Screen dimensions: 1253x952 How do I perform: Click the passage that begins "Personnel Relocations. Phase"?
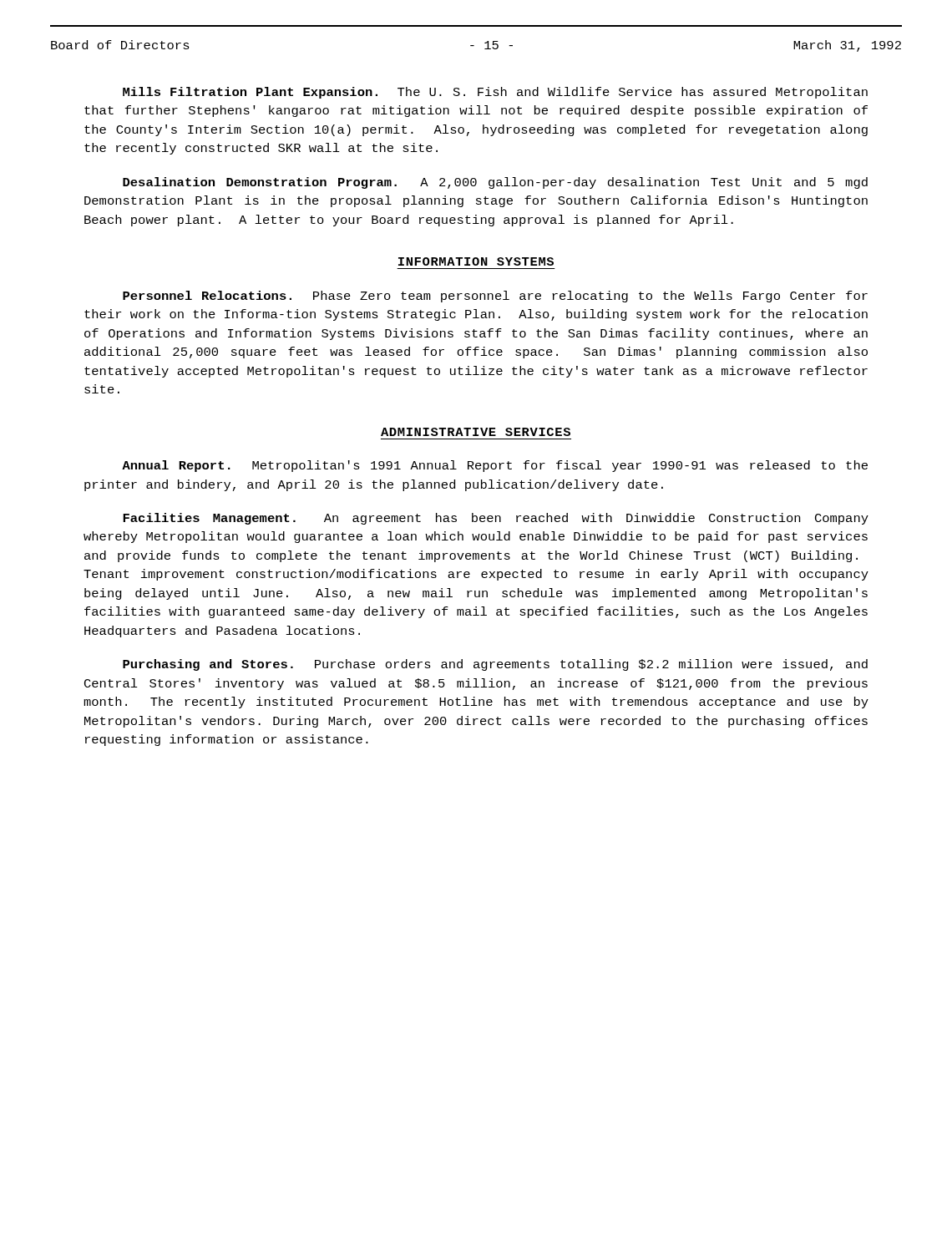point(476,343)
